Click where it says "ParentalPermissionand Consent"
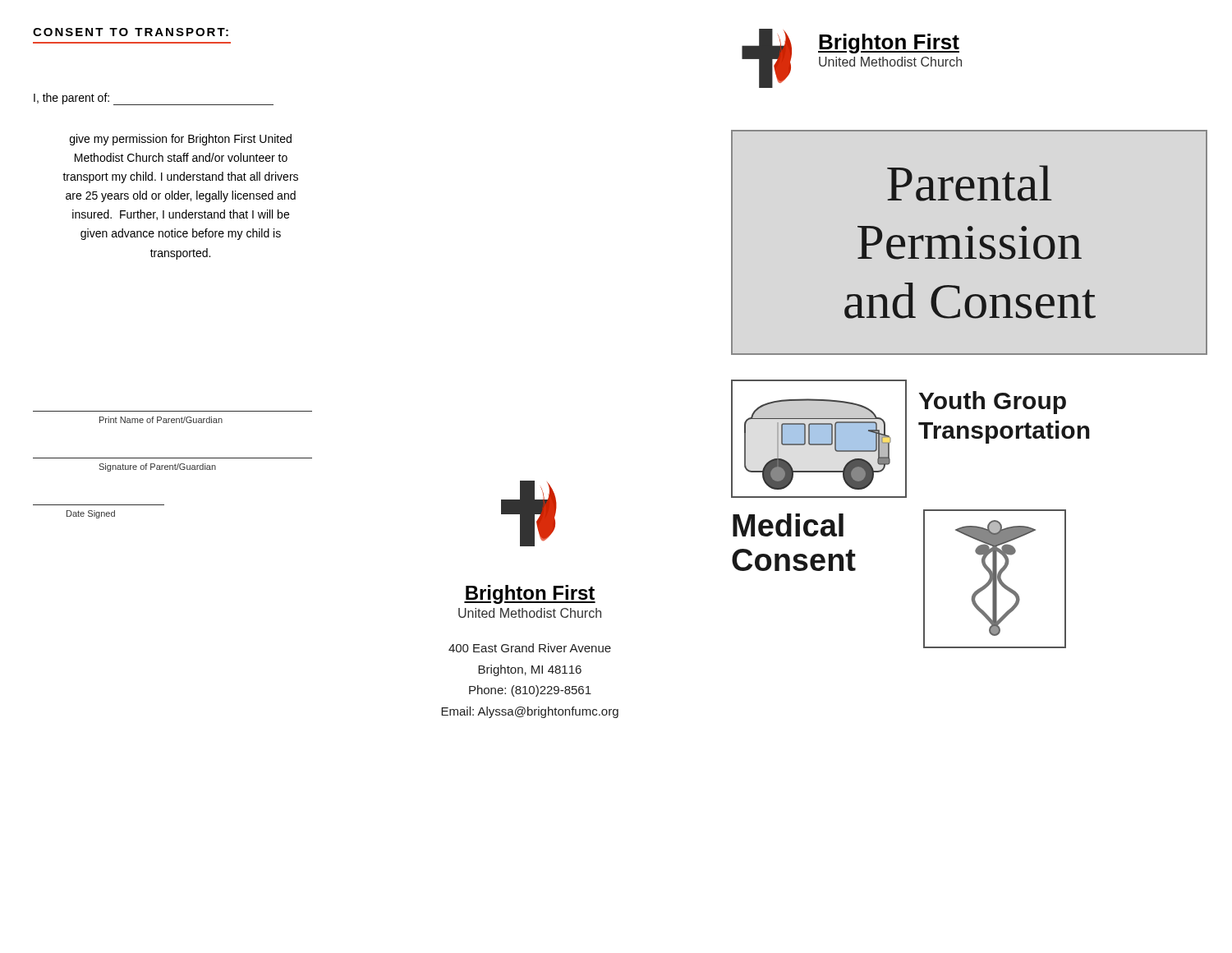 [969, 242]
